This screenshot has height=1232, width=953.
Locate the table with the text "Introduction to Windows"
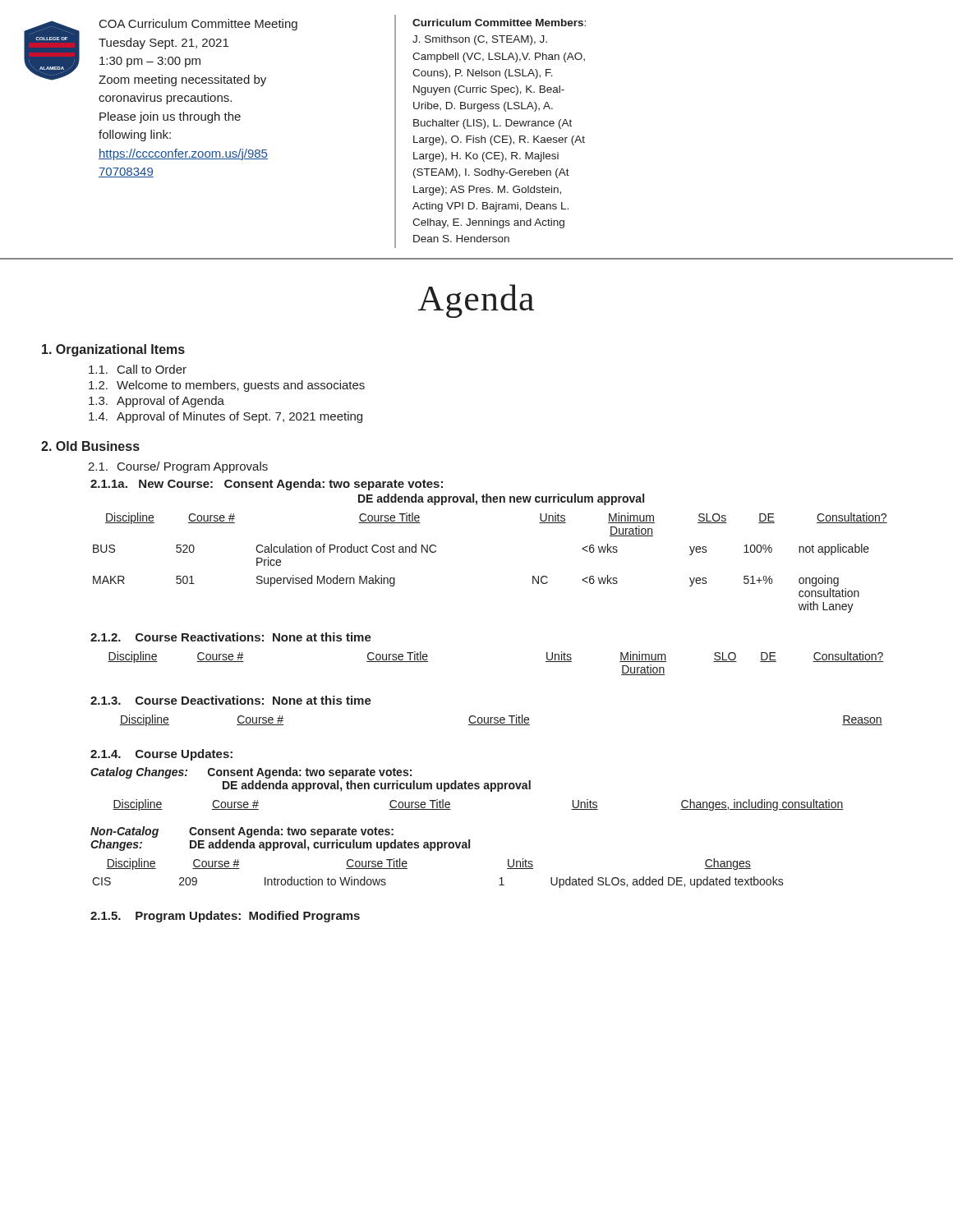[x=501, y=872]
